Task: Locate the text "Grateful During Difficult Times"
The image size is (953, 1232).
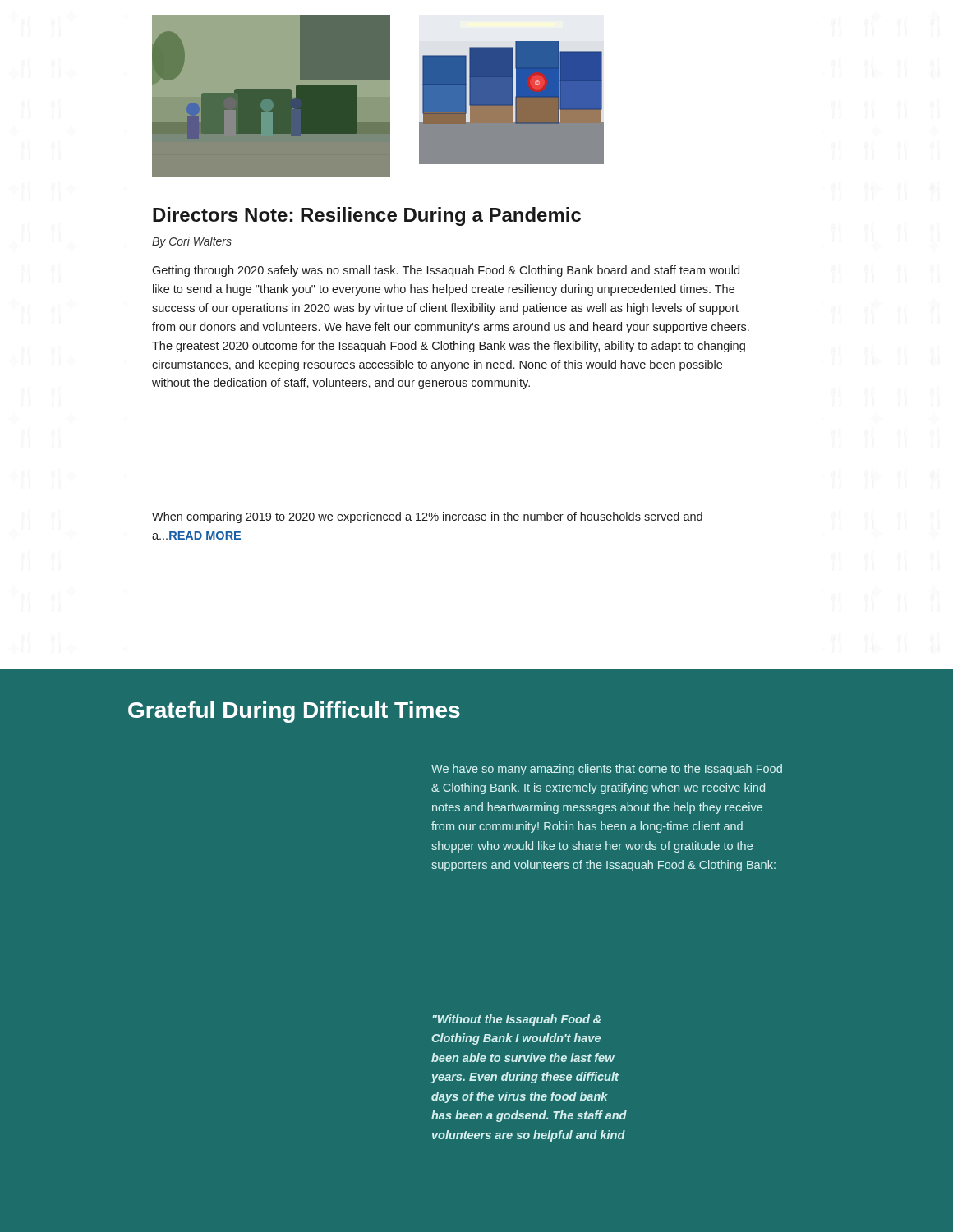Action: point(294,710)
